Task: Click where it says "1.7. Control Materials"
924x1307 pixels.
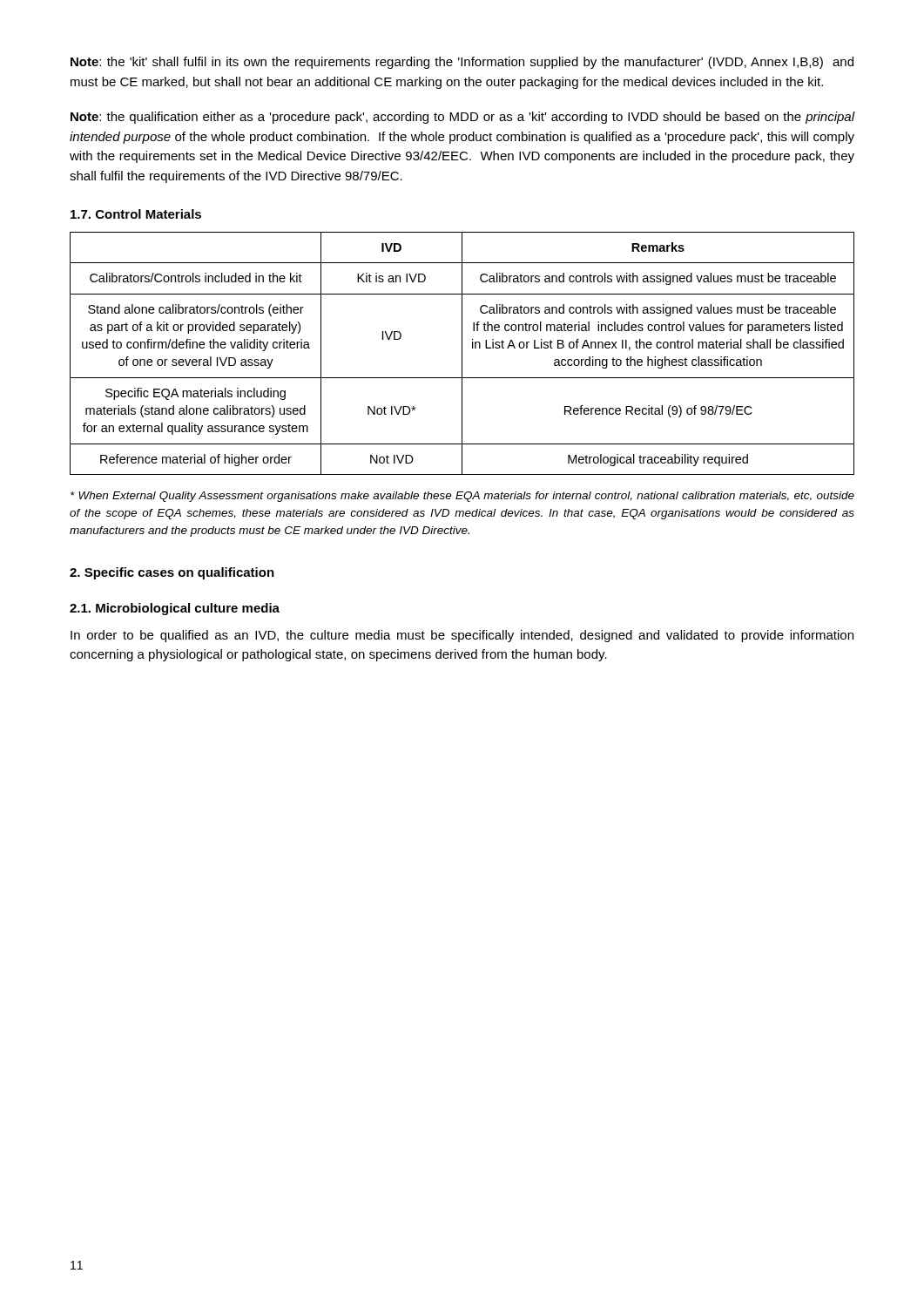Action: 136,214
